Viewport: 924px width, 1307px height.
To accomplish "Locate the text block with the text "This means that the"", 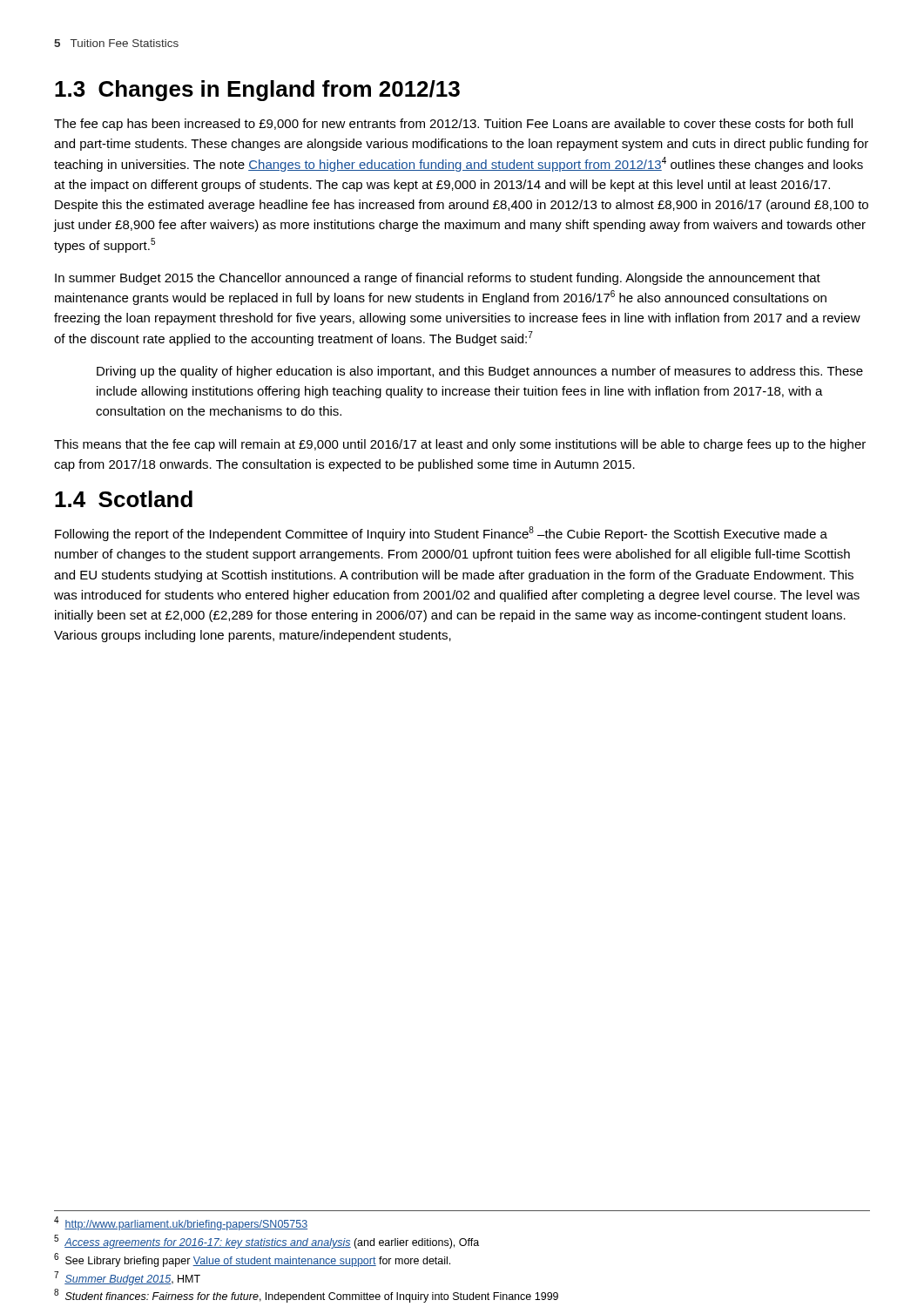I will pyautogui.click(x=462, y=454).
